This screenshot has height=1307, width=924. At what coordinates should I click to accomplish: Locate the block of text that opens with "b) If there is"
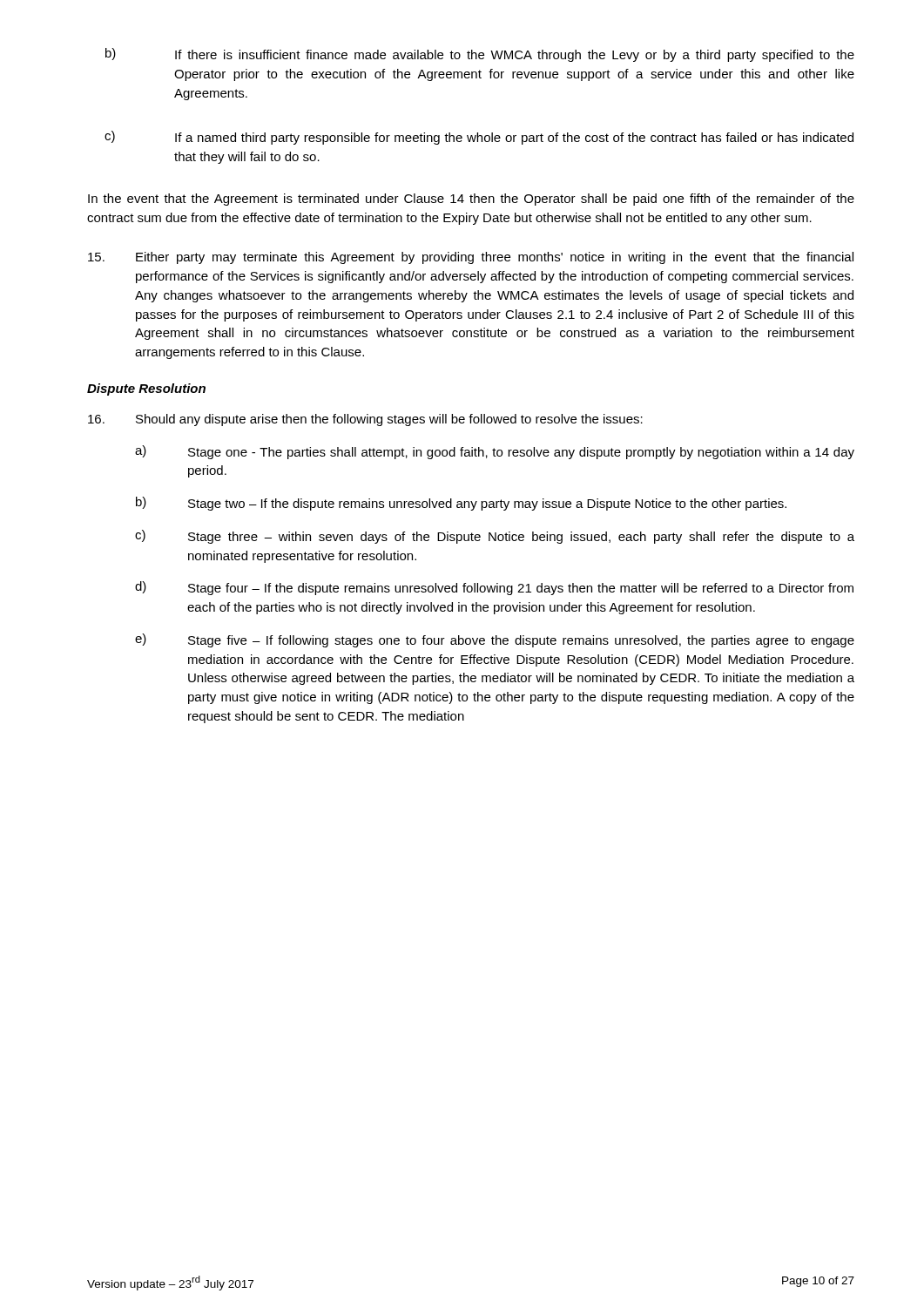471,74
